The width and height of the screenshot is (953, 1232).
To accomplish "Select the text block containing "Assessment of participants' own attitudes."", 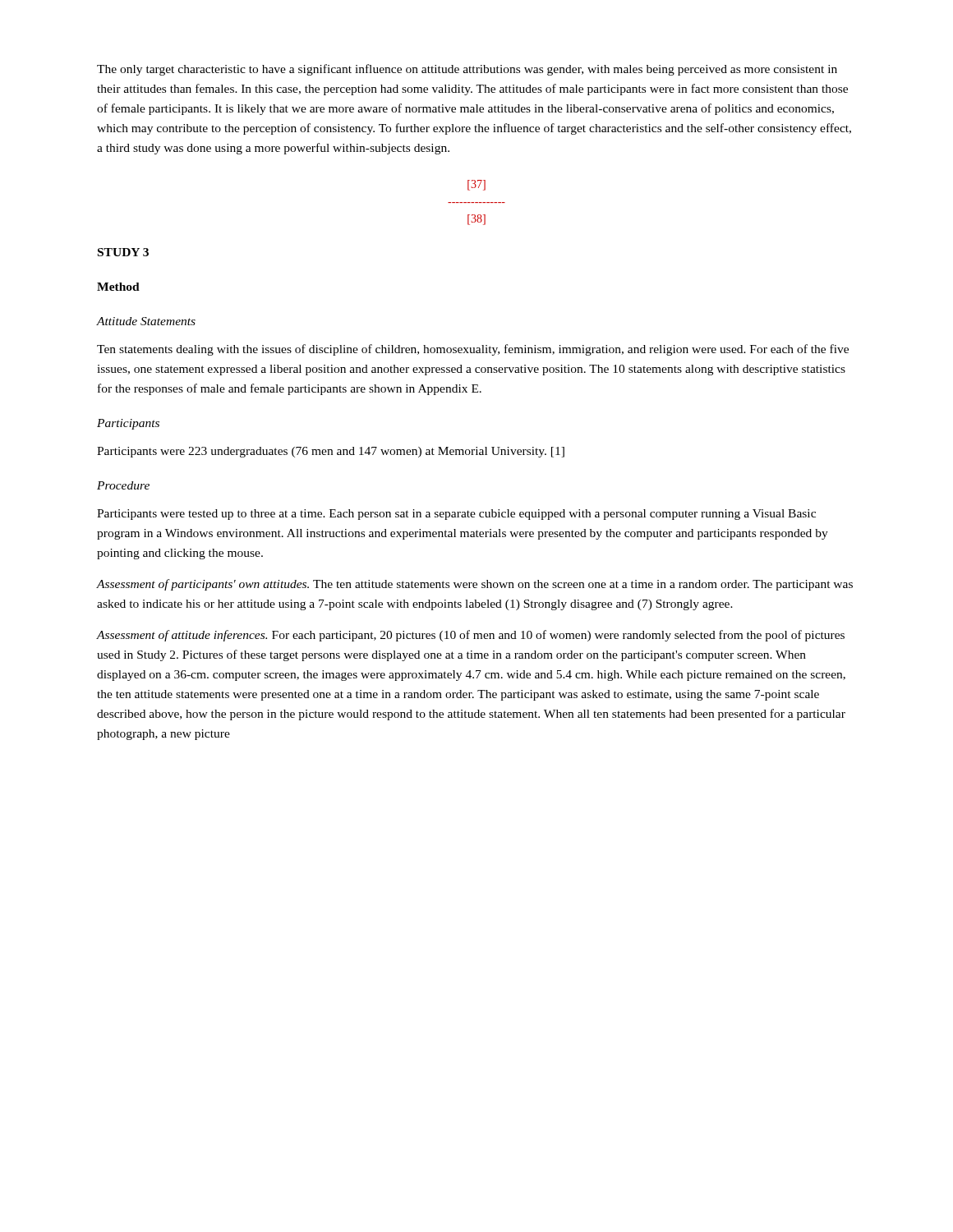I will coord(476,594).
